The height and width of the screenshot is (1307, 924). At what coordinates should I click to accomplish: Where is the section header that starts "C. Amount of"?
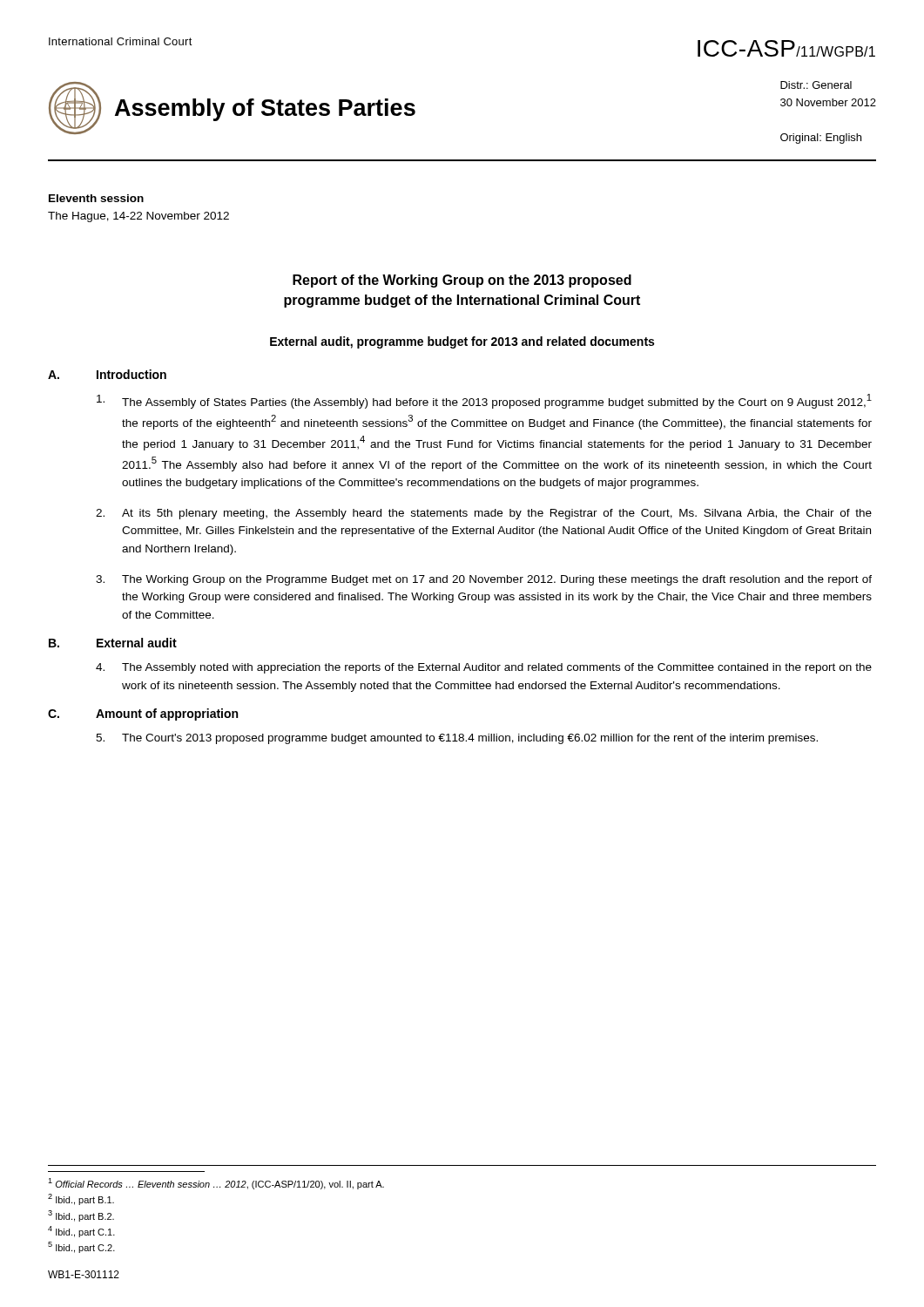click(143, 714)
